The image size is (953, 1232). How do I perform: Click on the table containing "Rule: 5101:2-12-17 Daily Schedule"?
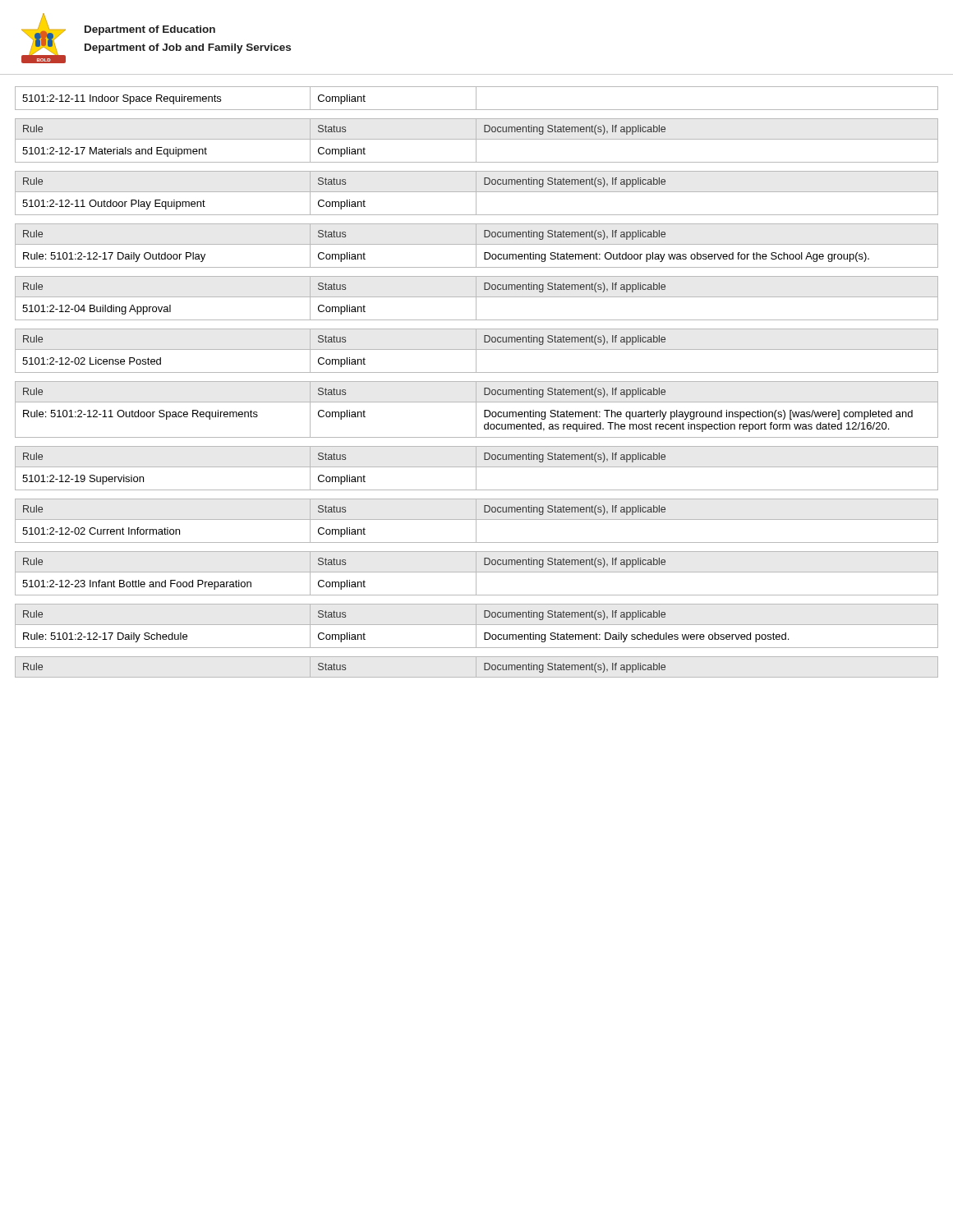[x=476, y=626]
